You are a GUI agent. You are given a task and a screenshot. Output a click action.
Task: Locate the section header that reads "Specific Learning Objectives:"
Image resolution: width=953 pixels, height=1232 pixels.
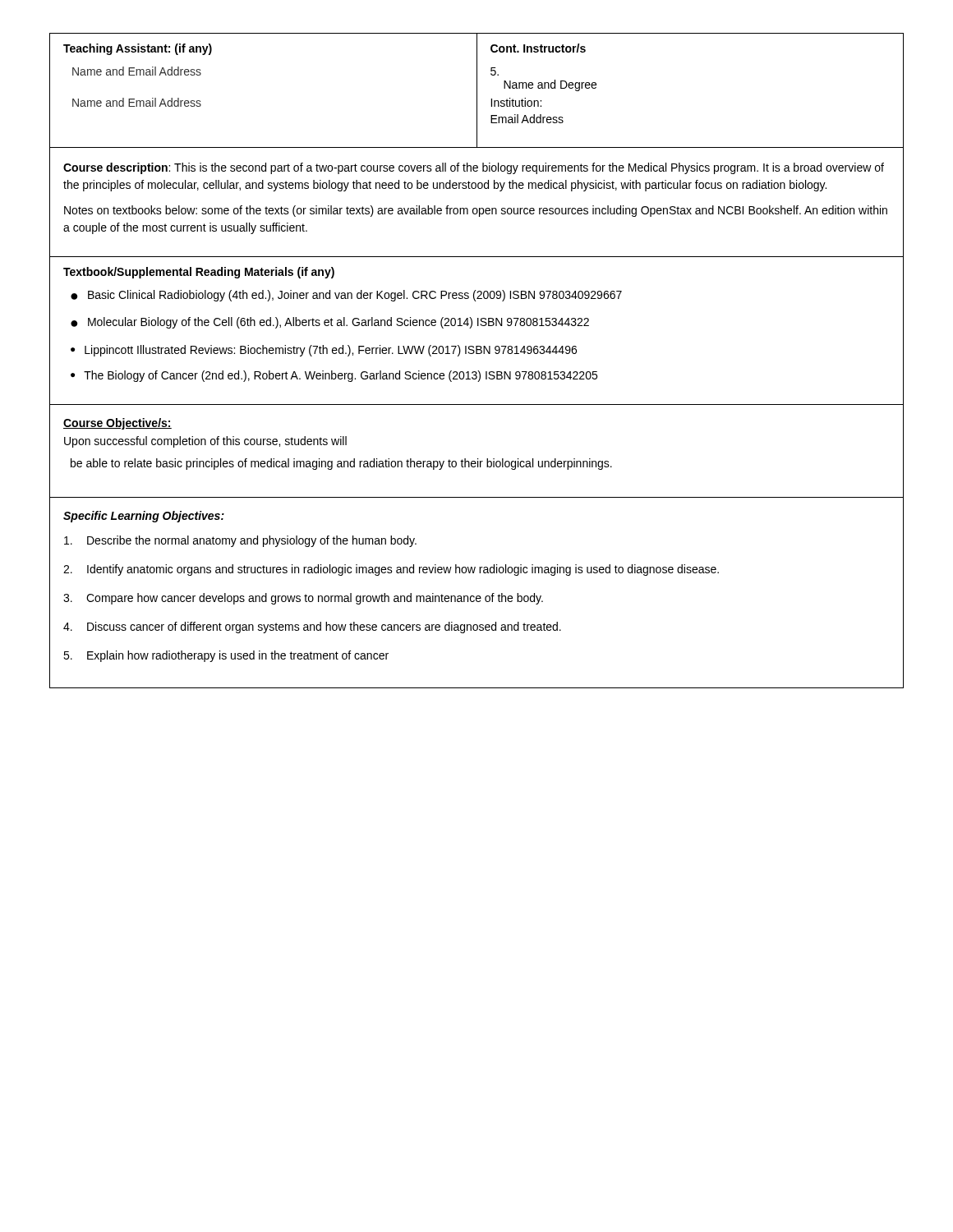coord(144,516)
